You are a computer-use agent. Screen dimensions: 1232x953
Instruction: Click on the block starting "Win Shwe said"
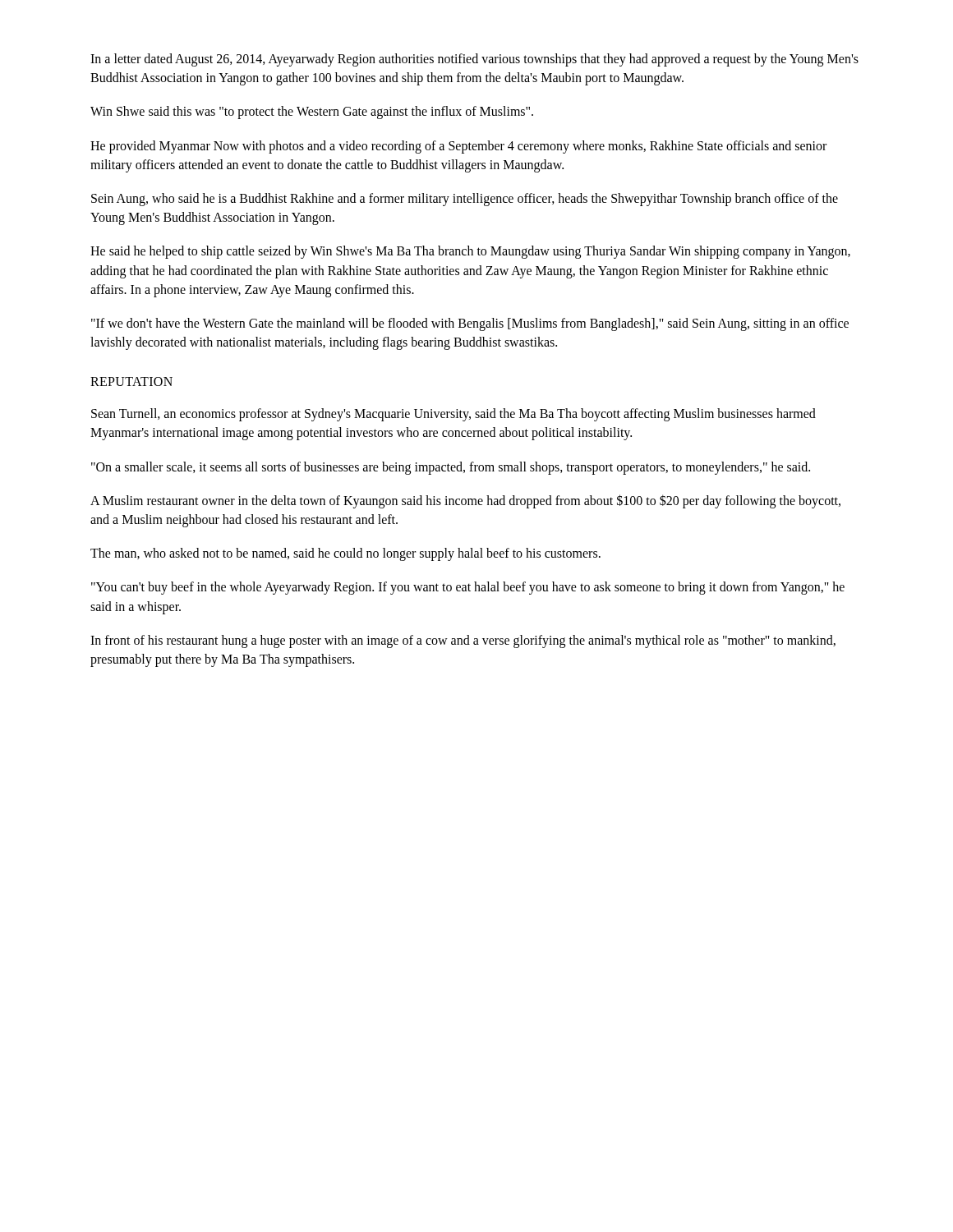pos(312,112)
